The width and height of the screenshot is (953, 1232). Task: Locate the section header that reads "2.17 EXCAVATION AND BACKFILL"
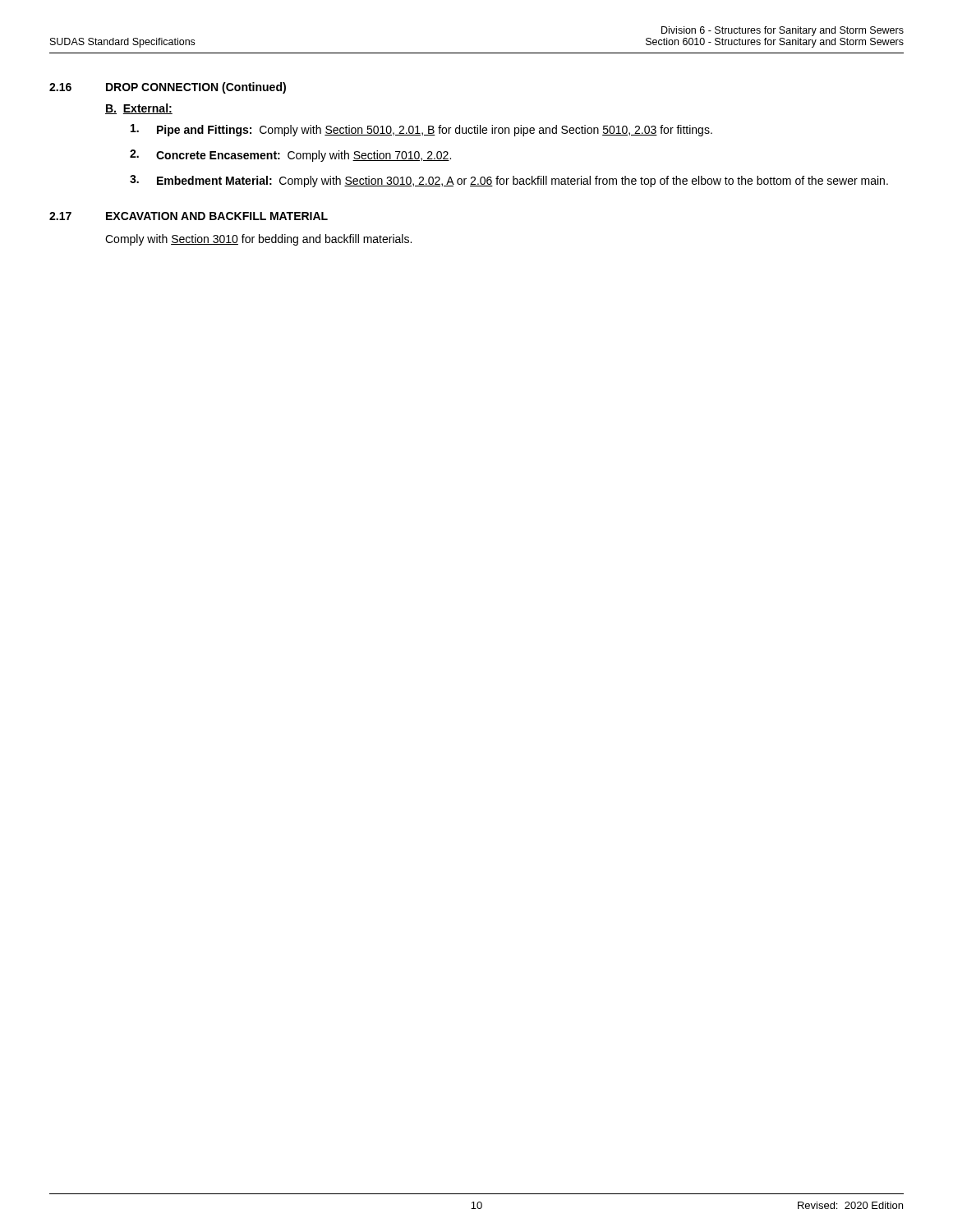[189, 216]
